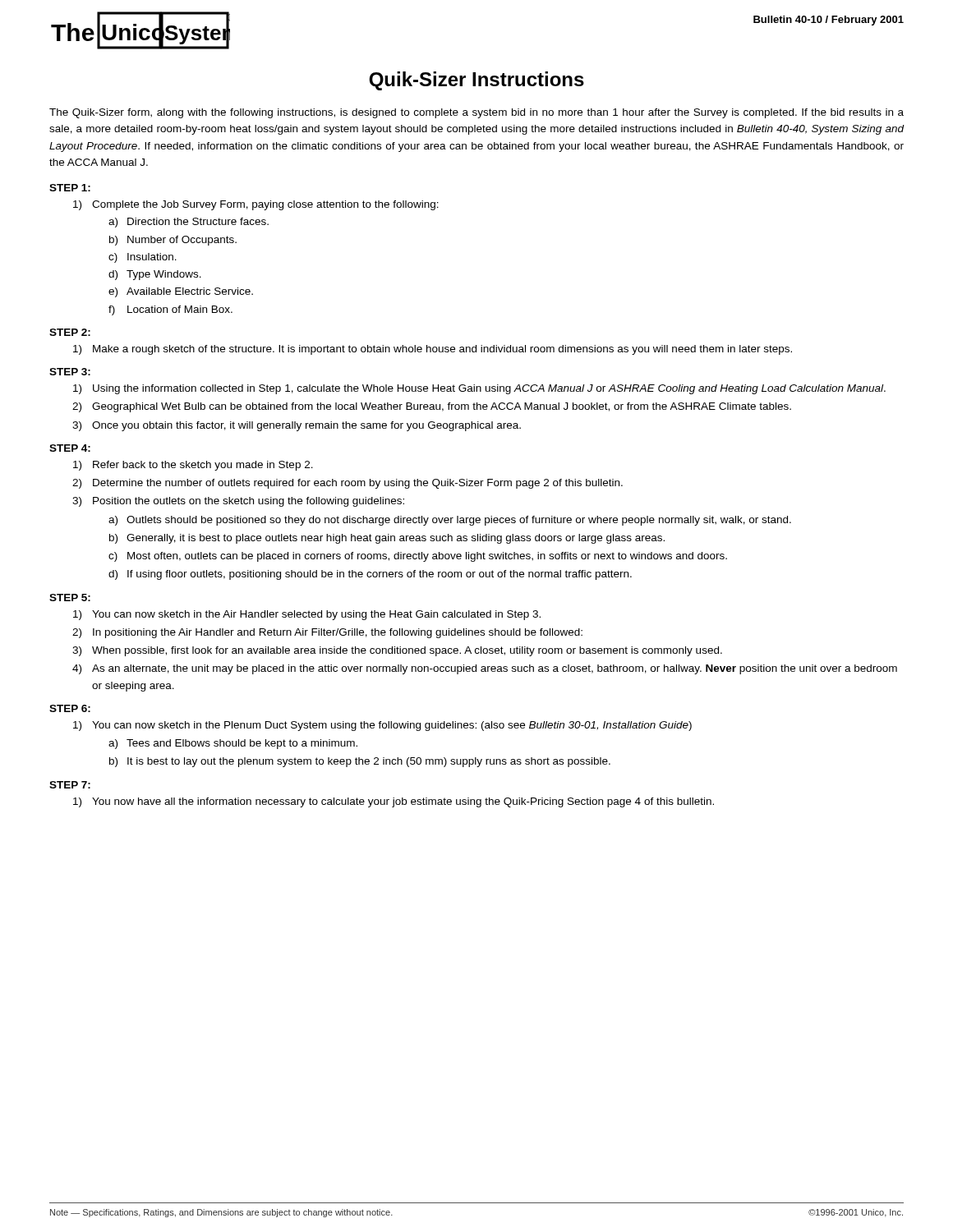
Task: Point to the text starting "2) Geographical Wet"
Action: 432,407
